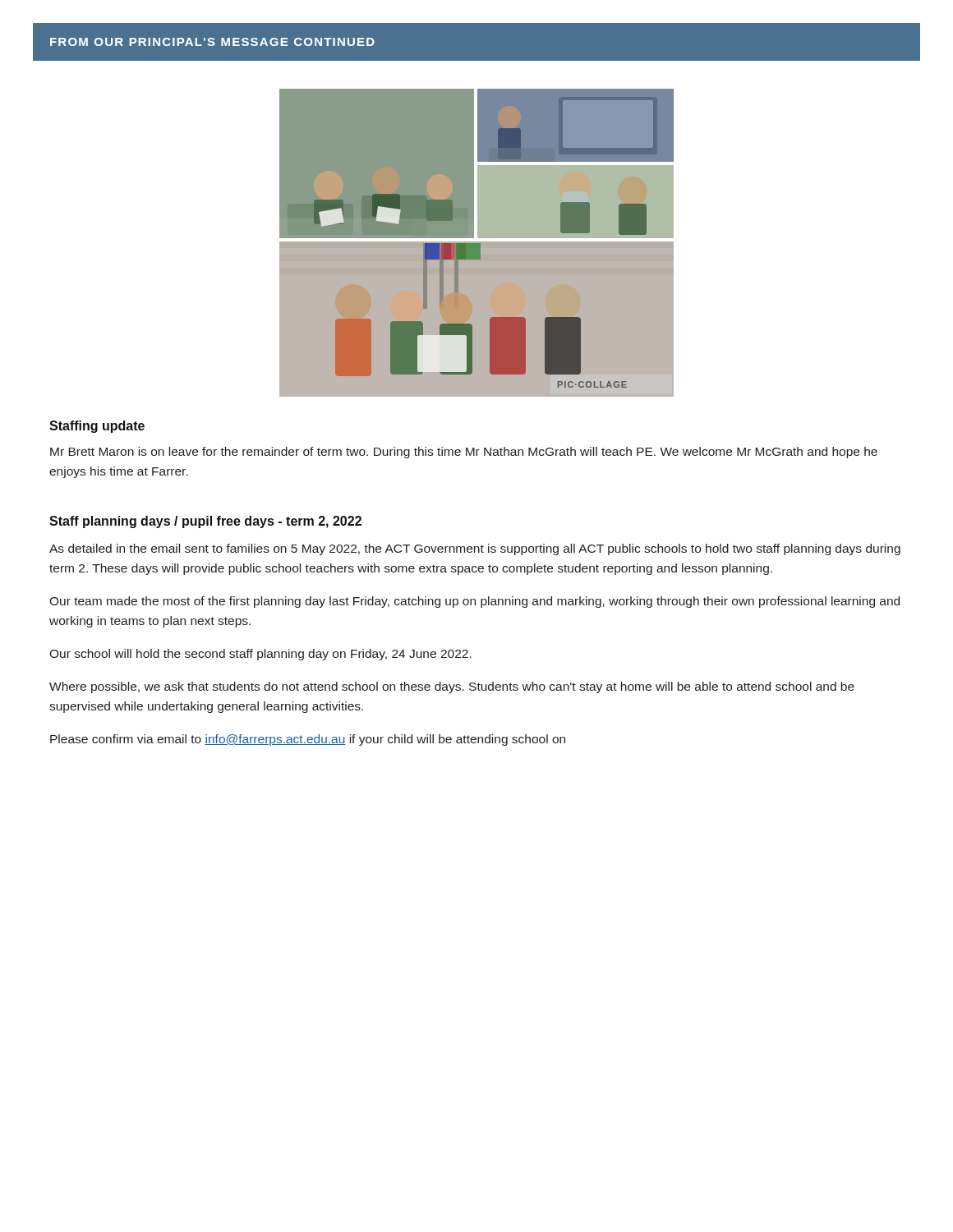The width and height of the screenshot is (953, 1232).
Task: Navigate to the element starting "Mr Brett Maron is on leave"
Action: 464,461
